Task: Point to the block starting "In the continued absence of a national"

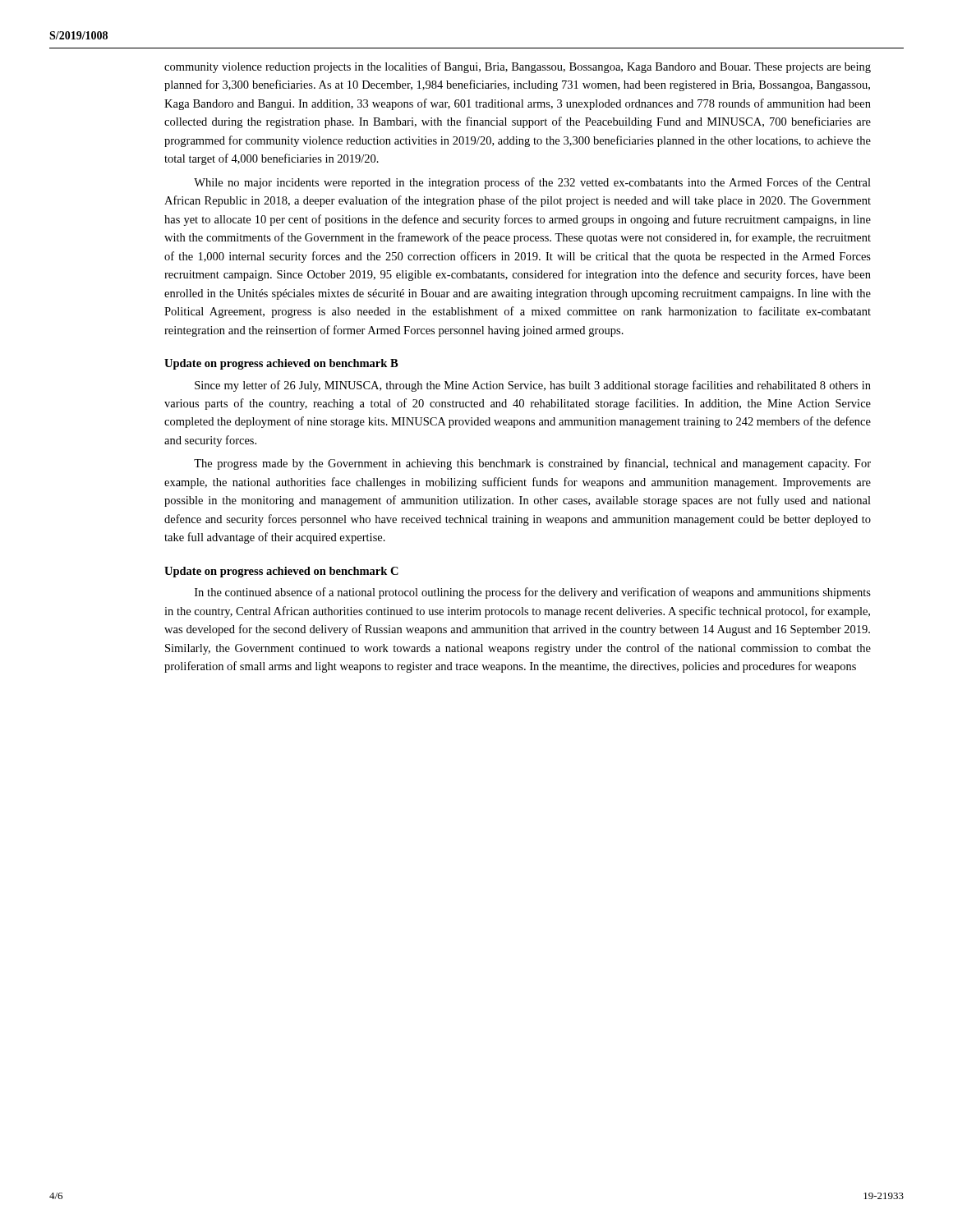Action: pyautogui.click(x=518, y=629)
